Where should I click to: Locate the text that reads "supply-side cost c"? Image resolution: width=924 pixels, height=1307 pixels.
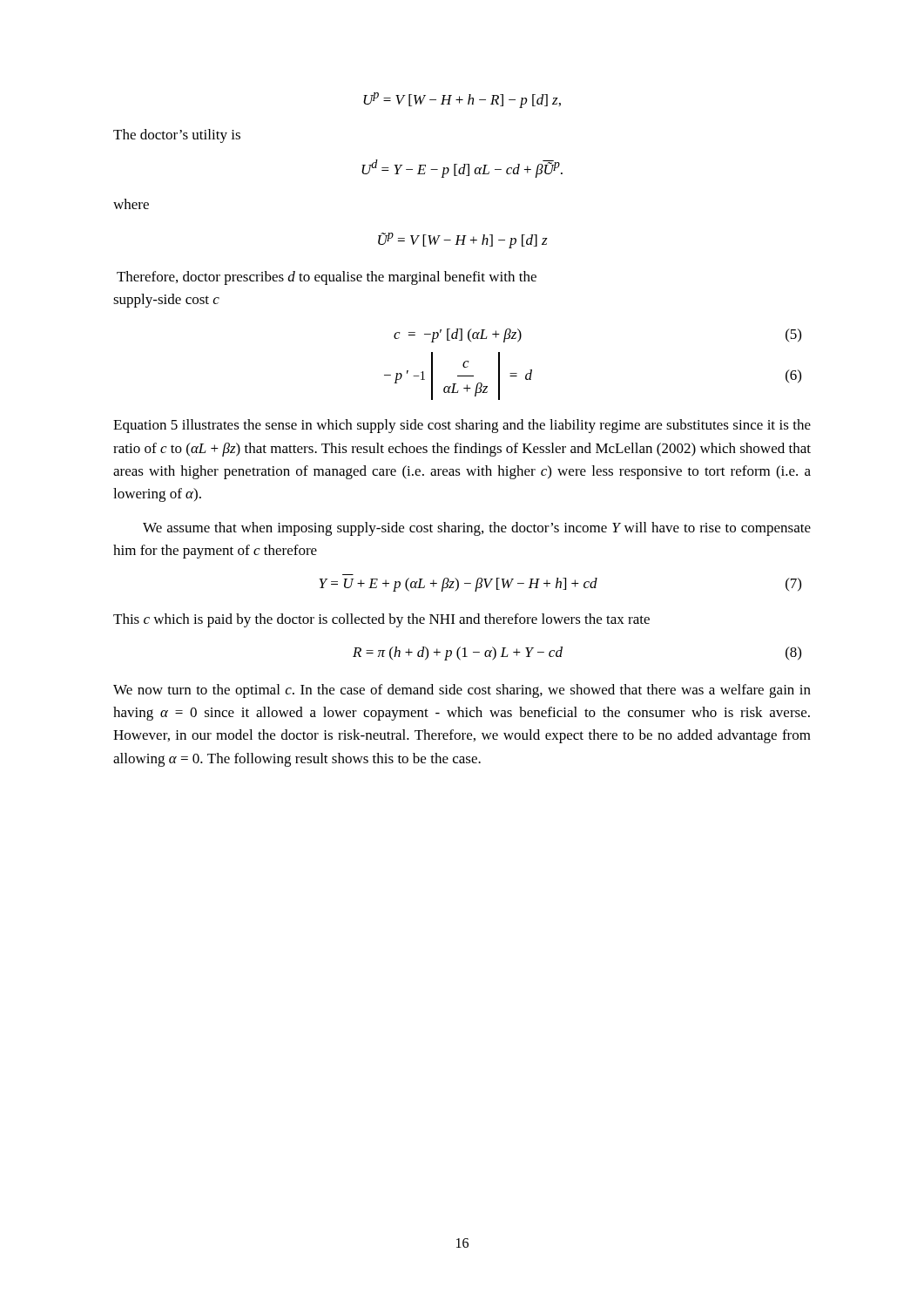[166, 299]
